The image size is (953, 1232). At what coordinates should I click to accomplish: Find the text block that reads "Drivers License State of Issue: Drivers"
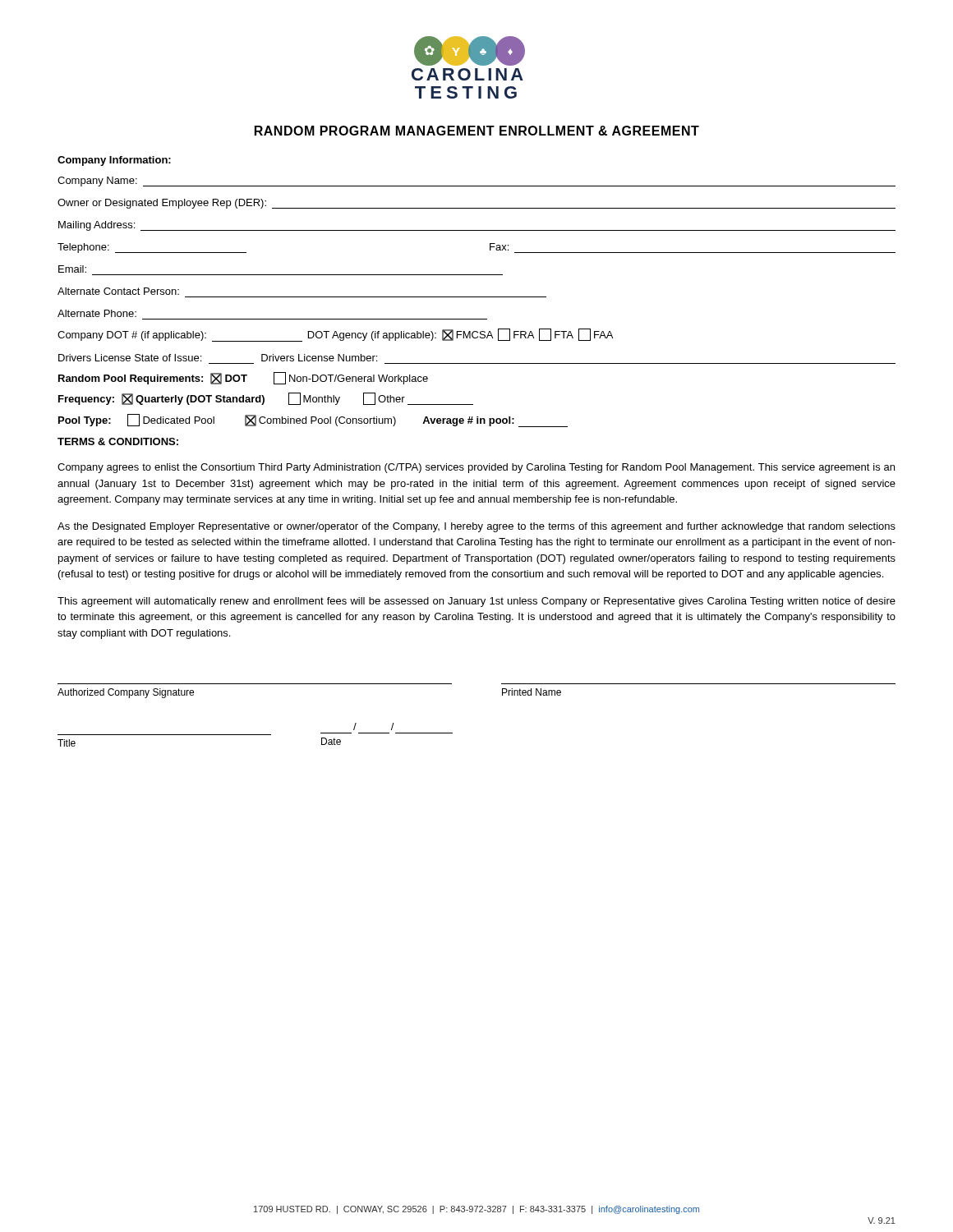pos(476,357)
